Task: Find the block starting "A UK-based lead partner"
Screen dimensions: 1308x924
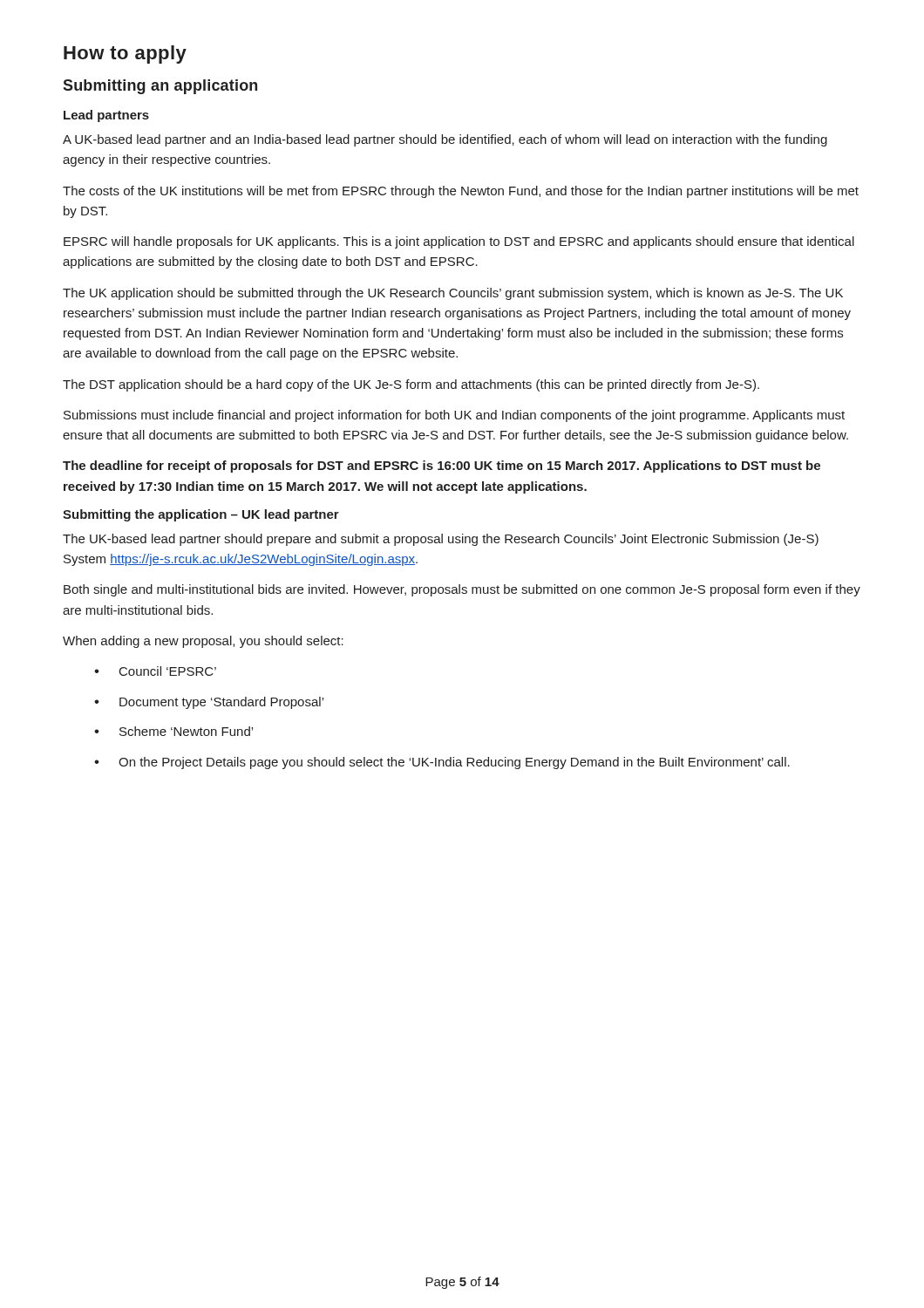Action: click(x=445, y=149)
